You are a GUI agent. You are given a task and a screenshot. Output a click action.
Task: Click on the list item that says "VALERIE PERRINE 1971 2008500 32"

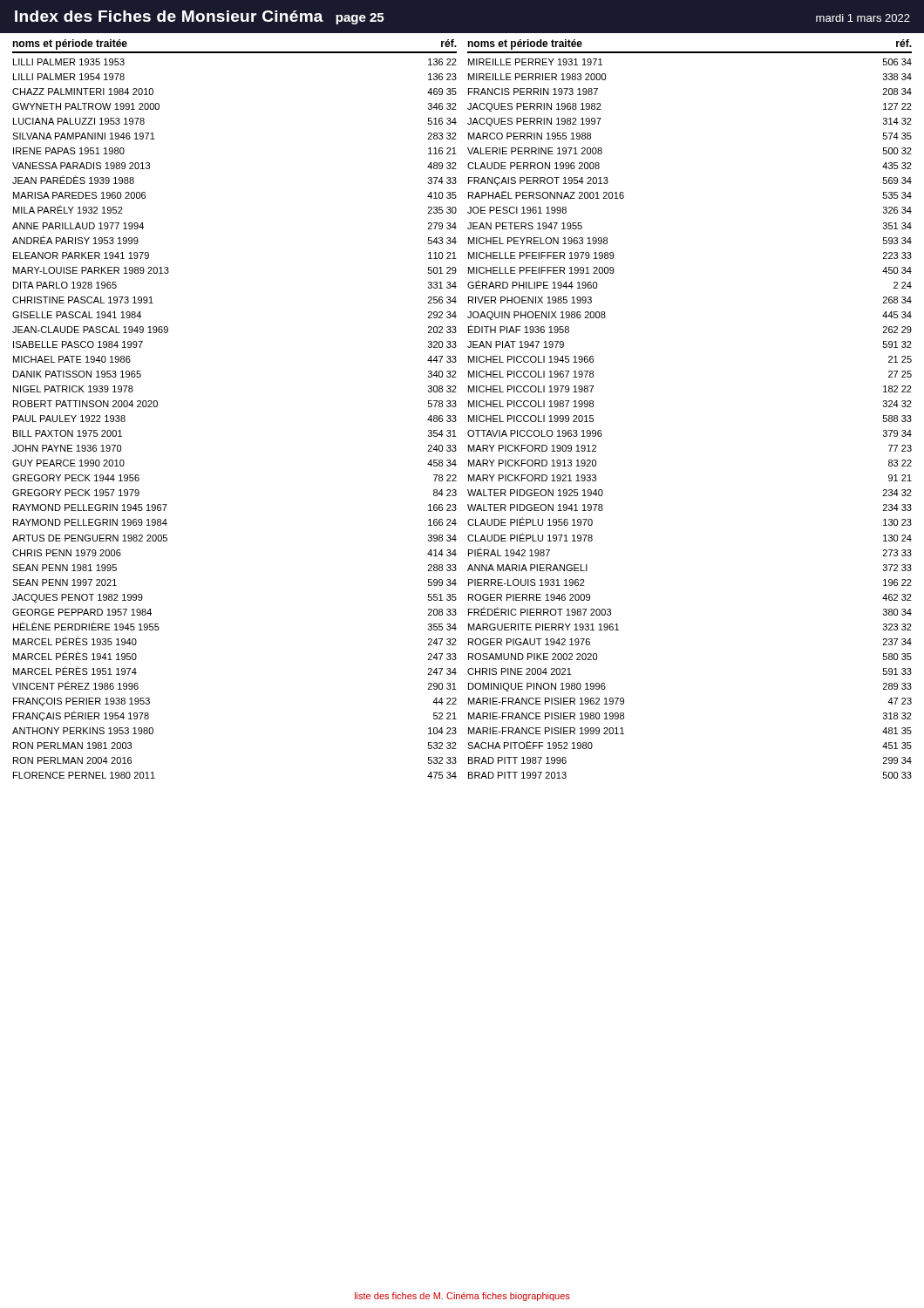(534, 151)
